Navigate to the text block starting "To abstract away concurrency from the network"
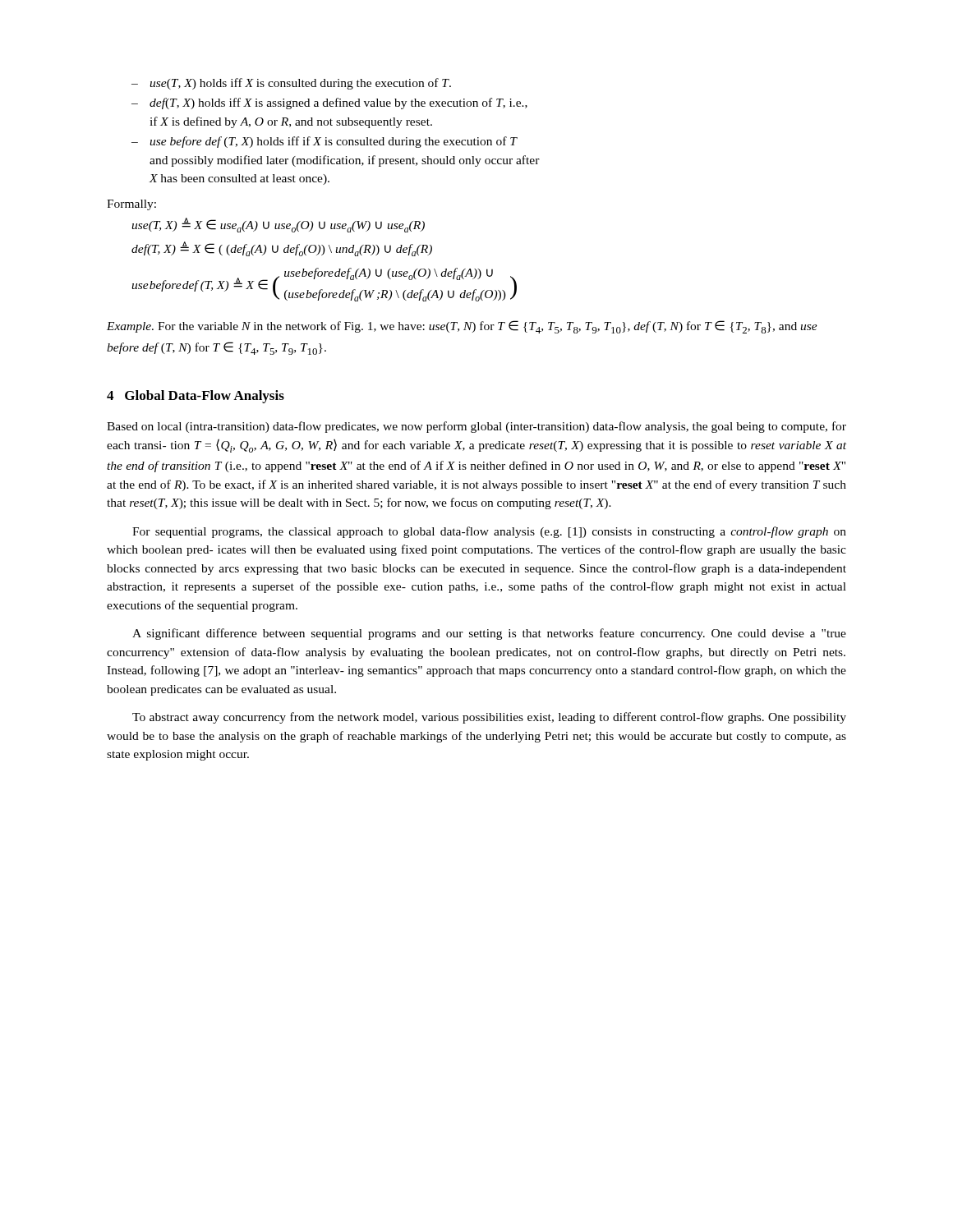953x1232 pixels. pyautogui.click(x=476, y=735)
